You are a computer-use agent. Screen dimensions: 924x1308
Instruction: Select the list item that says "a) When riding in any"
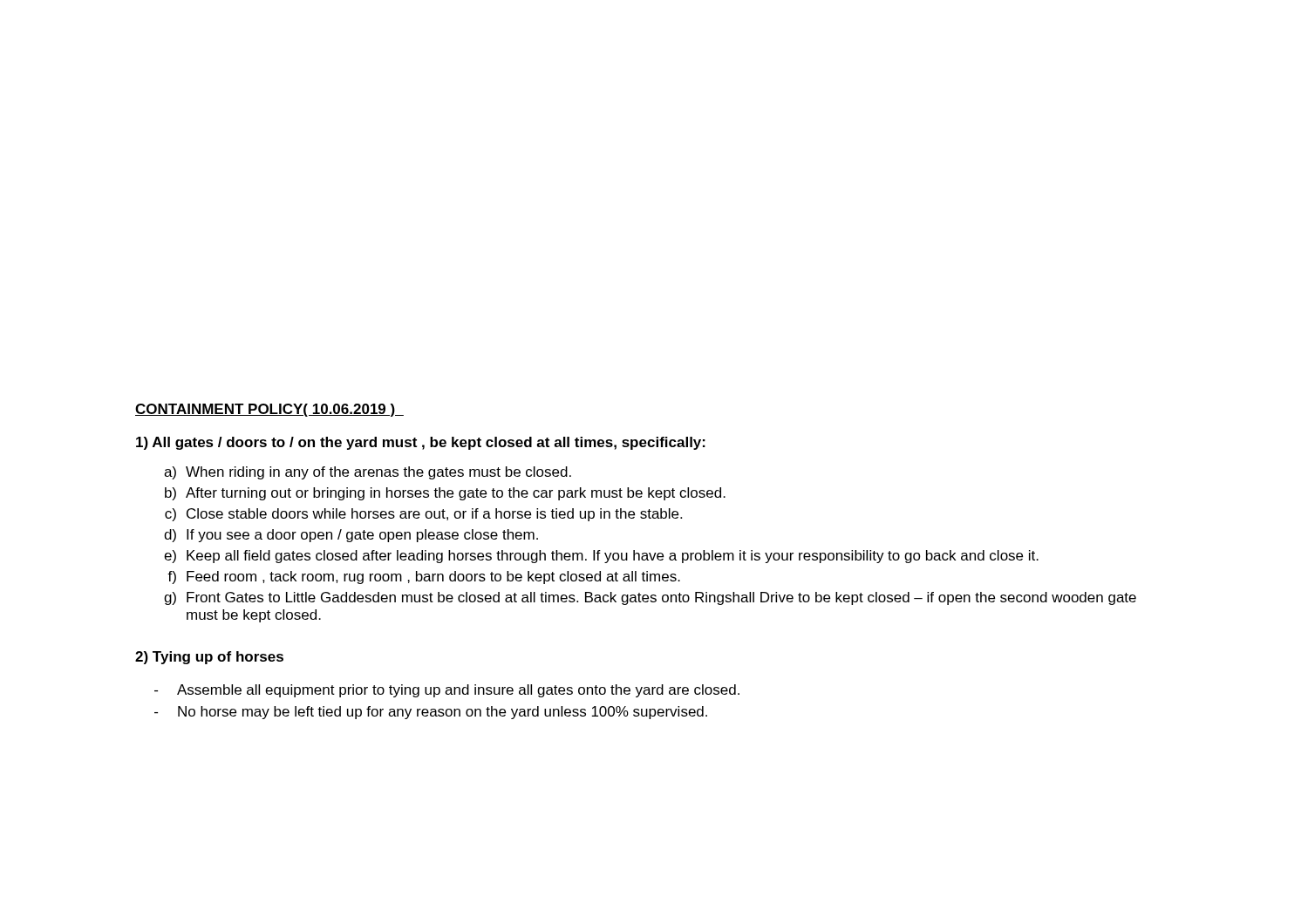coord(368,473)
